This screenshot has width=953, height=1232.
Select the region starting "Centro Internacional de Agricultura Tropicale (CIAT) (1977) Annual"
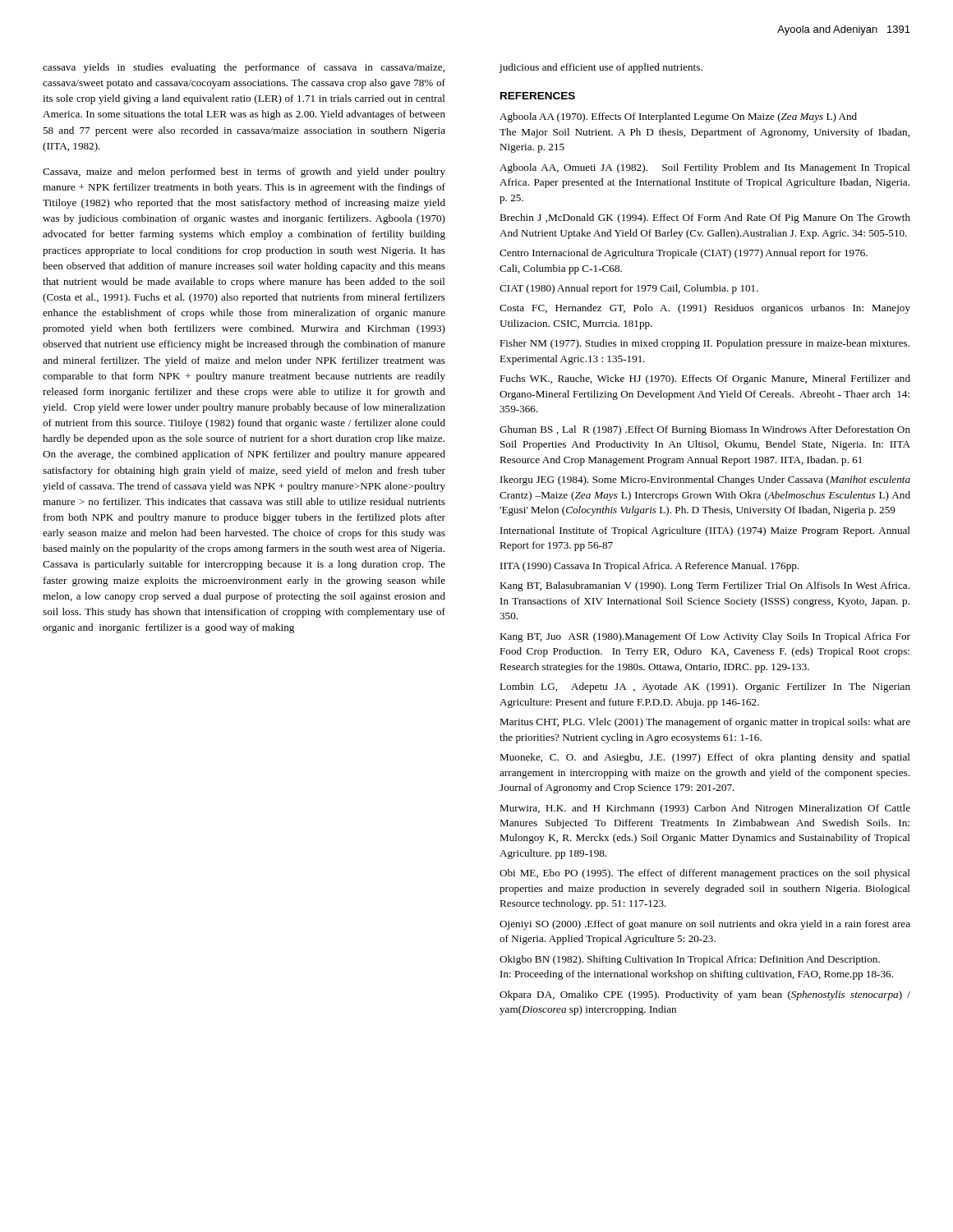point(684,260)
